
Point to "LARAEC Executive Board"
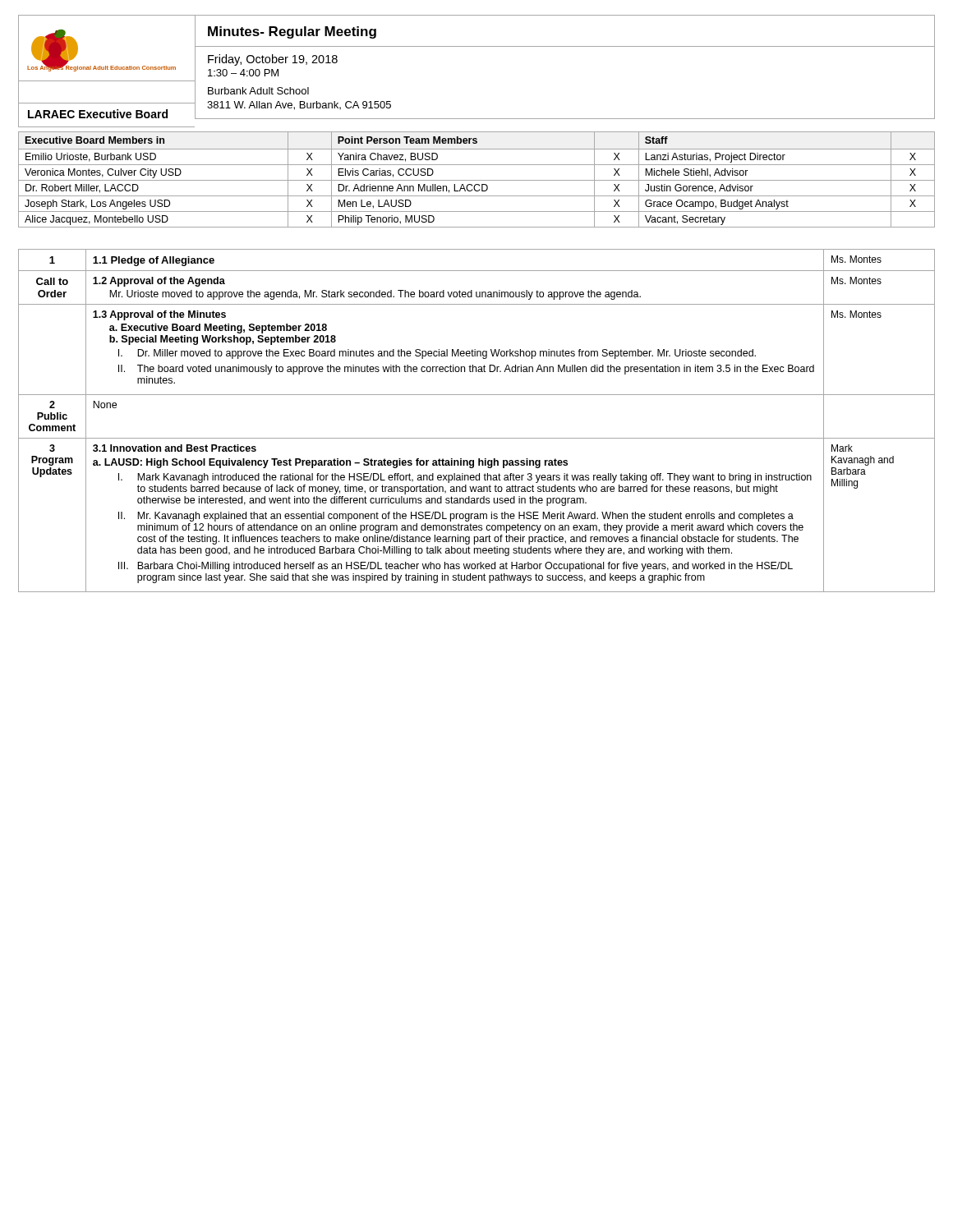click(x=98, y=114)
